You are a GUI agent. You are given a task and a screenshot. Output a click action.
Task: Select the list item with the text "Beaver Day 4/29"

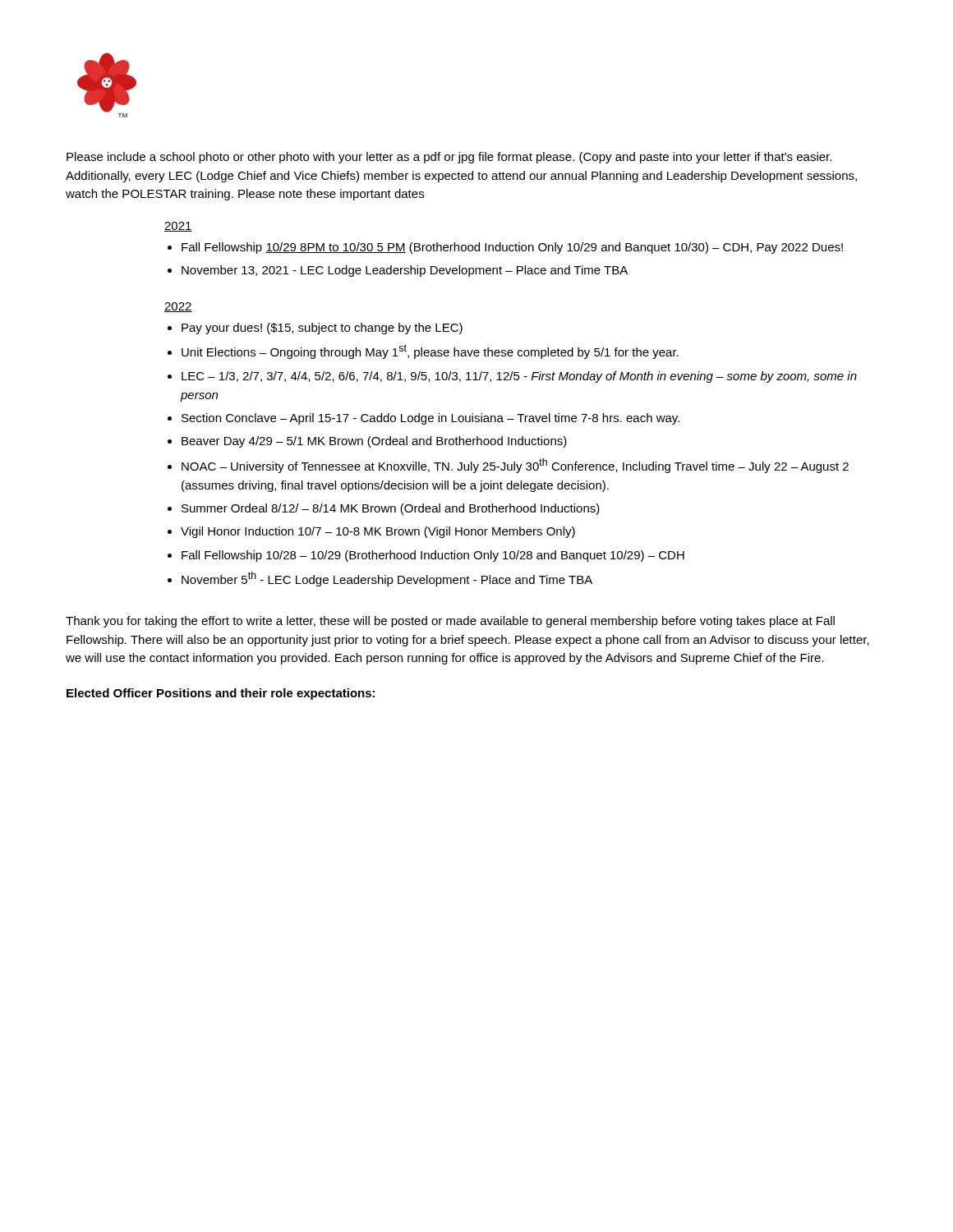coord(374,441)
